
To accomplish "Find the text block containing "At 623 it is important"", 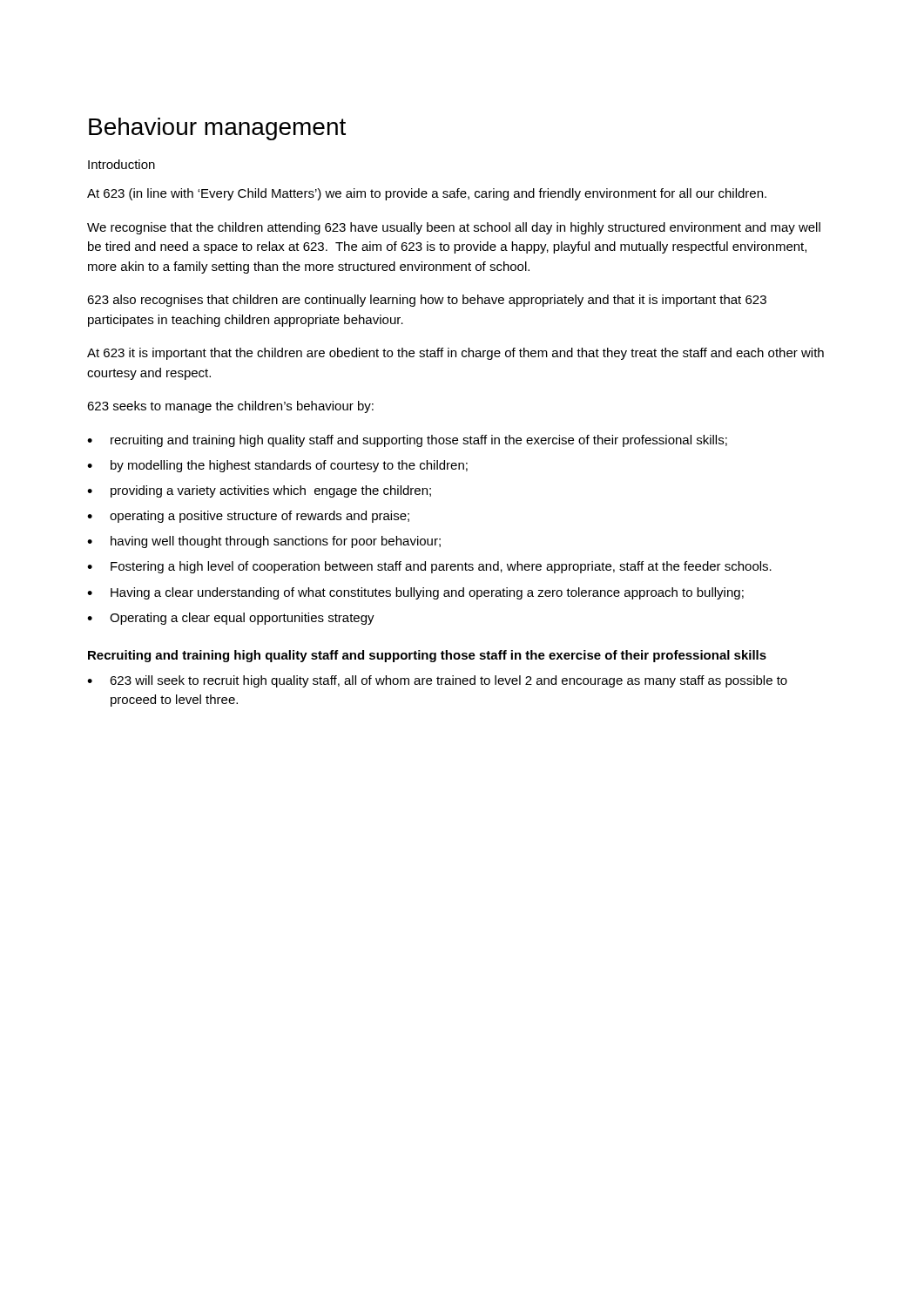I will (x=456, y=362).
